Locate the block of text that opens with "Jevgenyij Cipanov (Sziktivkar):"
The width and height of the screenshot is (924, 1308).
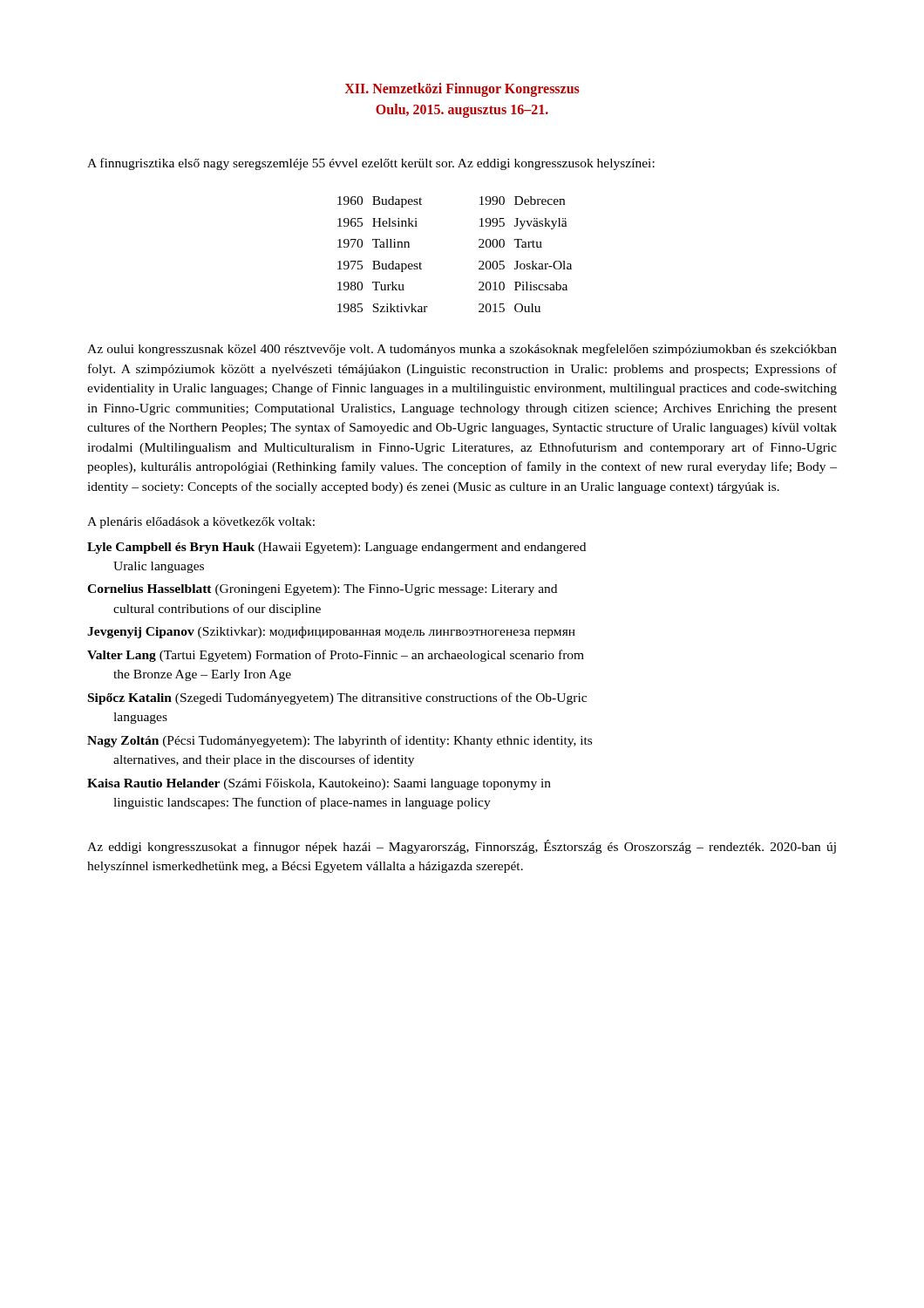tap(462, 632)
